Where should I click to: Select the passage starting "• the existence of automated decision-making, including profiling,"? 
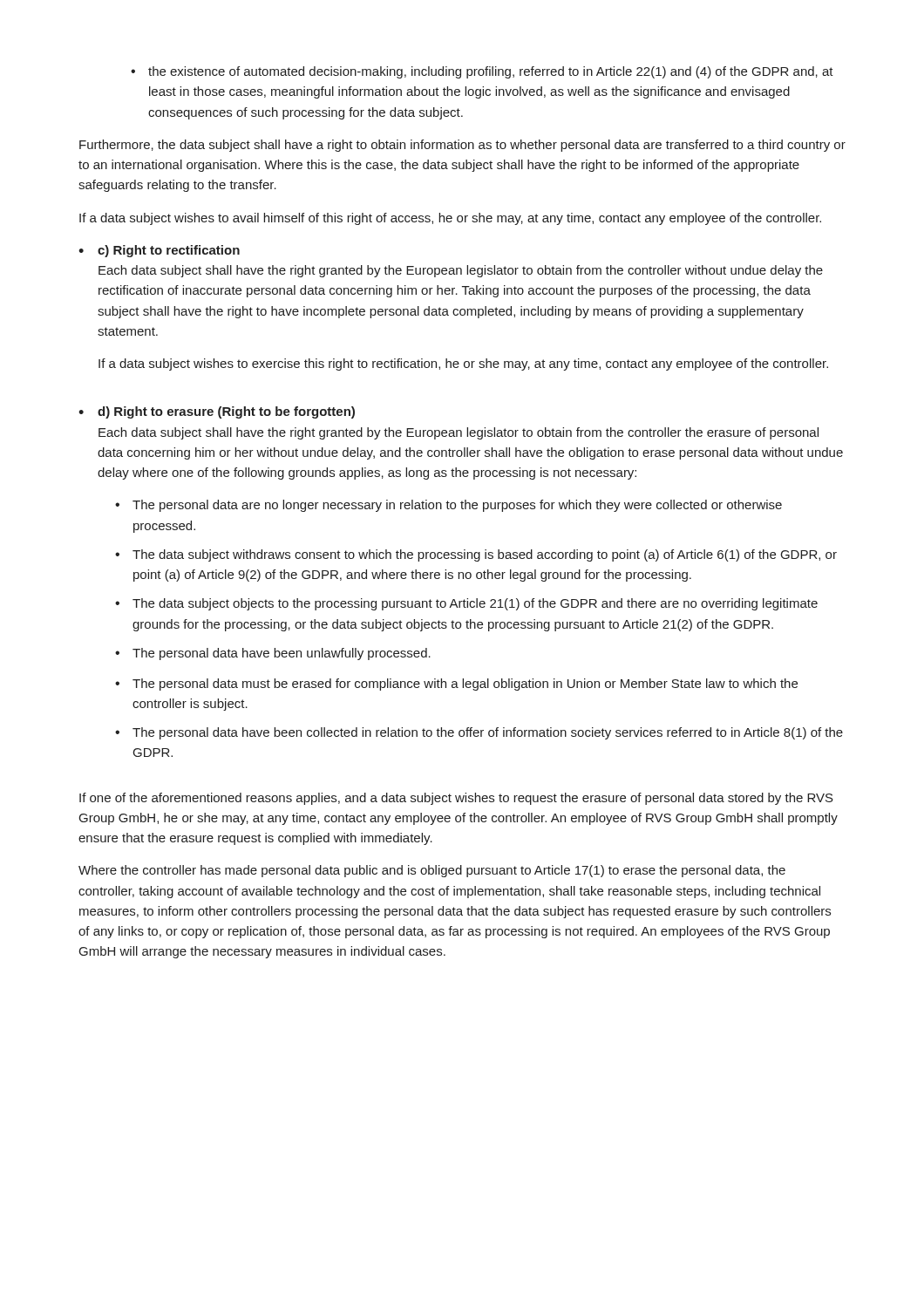[488, 91]
